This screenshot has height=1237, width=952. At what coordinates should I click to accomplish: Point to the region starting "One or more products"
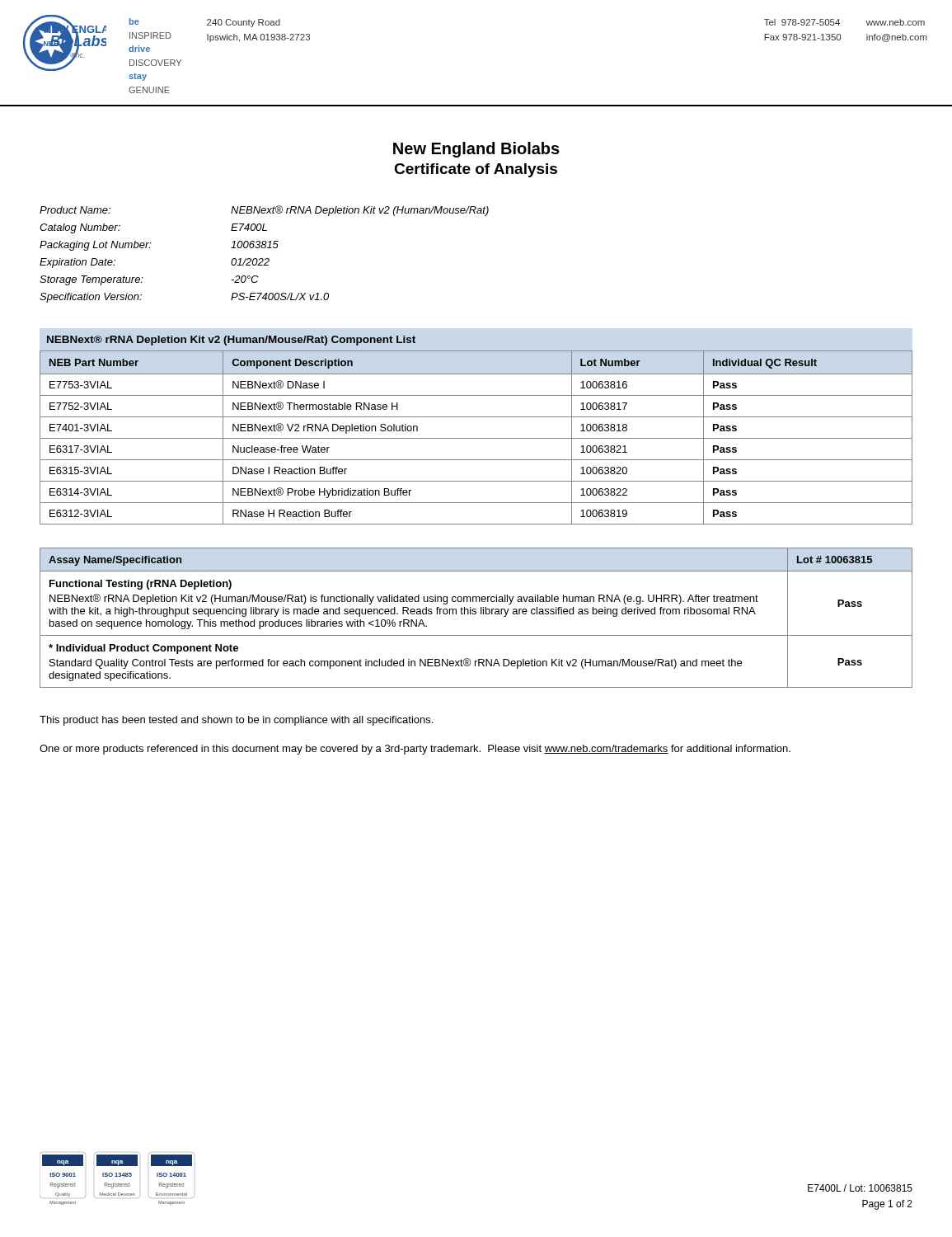[x=415, y=749]
